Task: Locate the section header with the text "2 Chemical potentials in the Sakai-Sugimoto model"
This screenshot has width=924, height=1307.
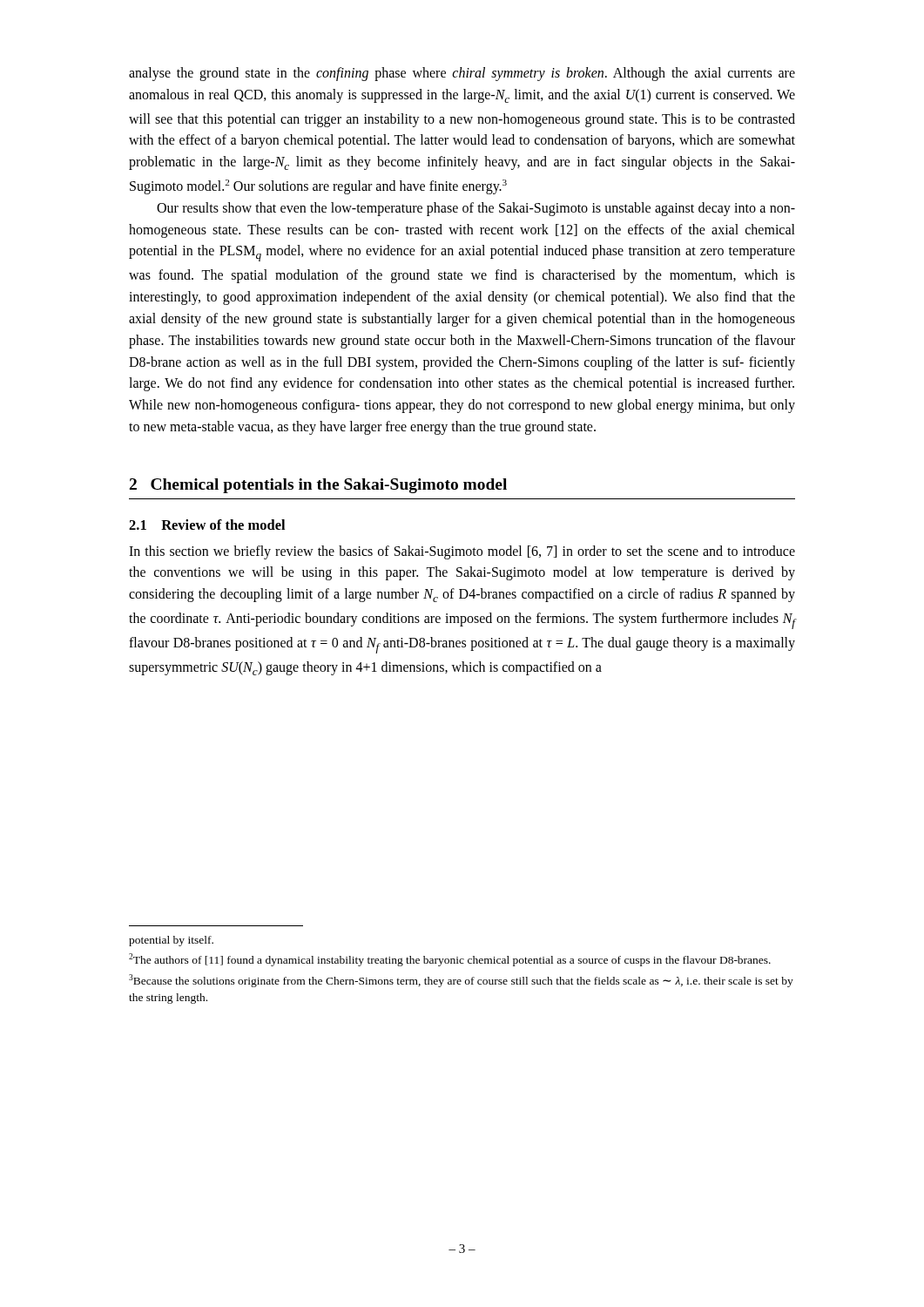Action: [318, 484]
